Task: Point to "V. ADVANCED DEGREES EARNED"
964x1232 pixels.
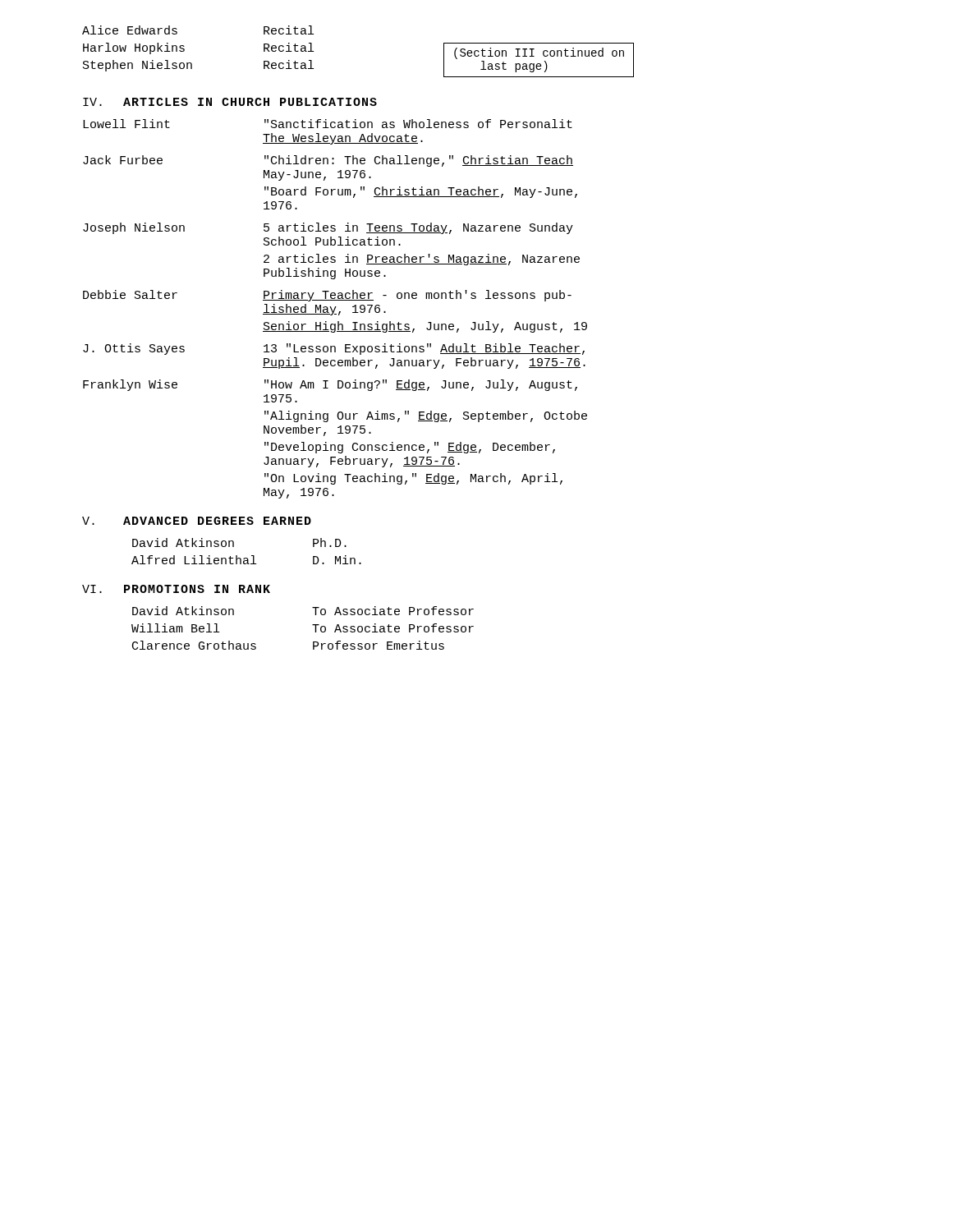Action: click(x=197, y=522)
